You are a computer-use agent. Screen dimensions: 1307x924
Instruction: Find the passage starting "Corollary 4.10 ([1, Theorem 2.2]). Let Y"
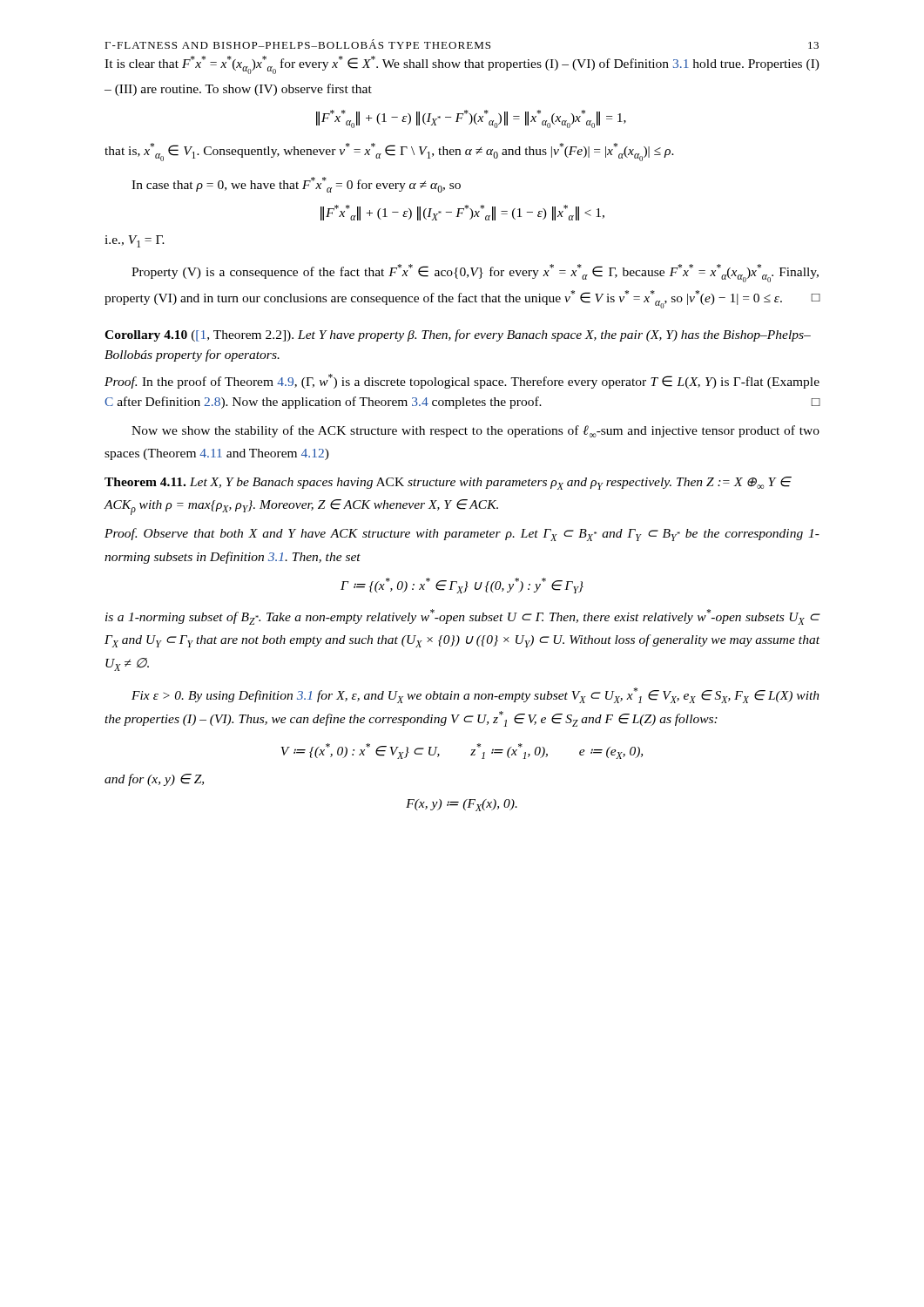click(x=458, y=344)
